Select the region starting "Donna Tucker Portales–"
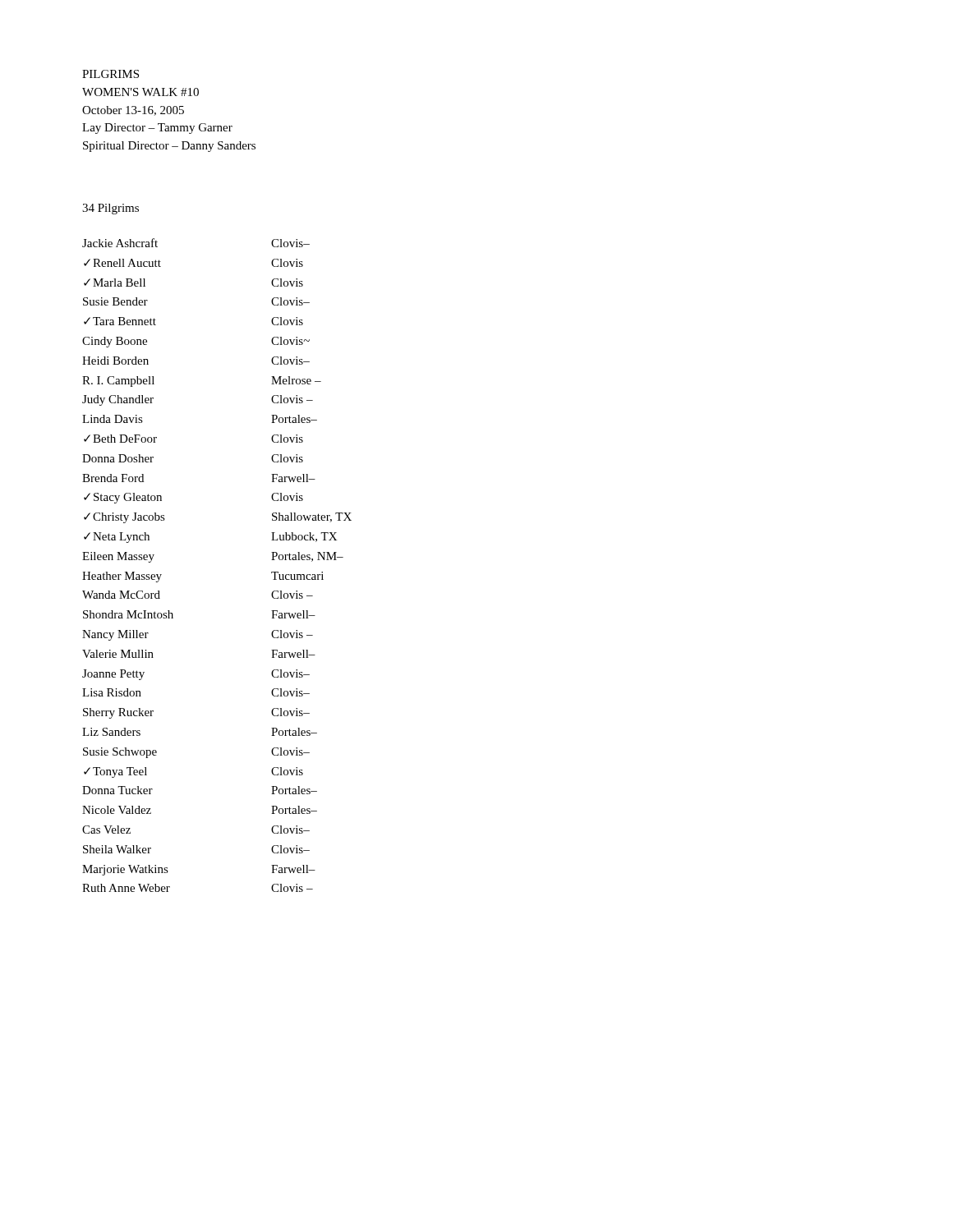Viewport: 953px width, 1232px height. tap(125, 789)
